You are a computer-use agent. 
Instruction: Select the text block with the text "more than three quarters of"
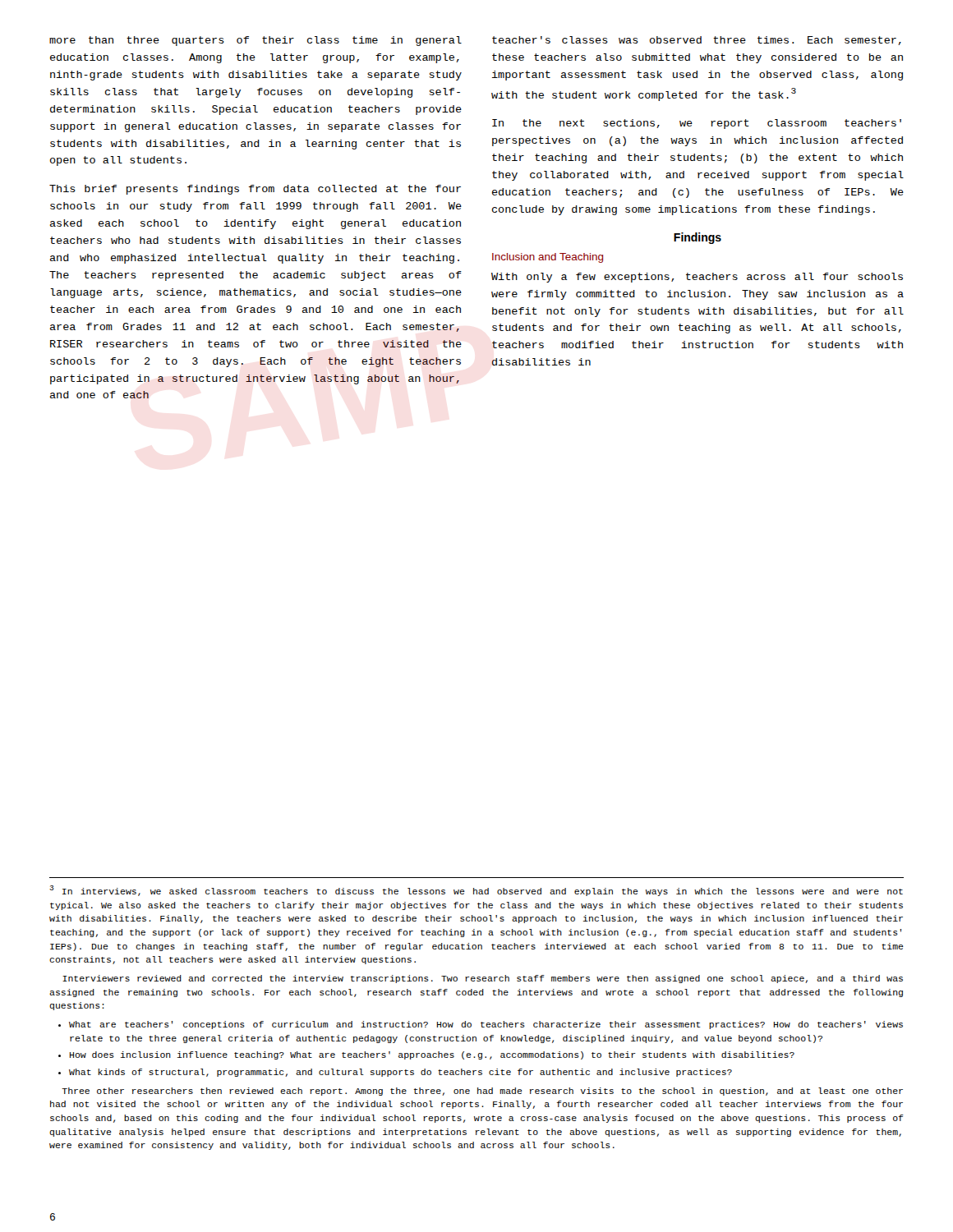(x=255, y=219)
